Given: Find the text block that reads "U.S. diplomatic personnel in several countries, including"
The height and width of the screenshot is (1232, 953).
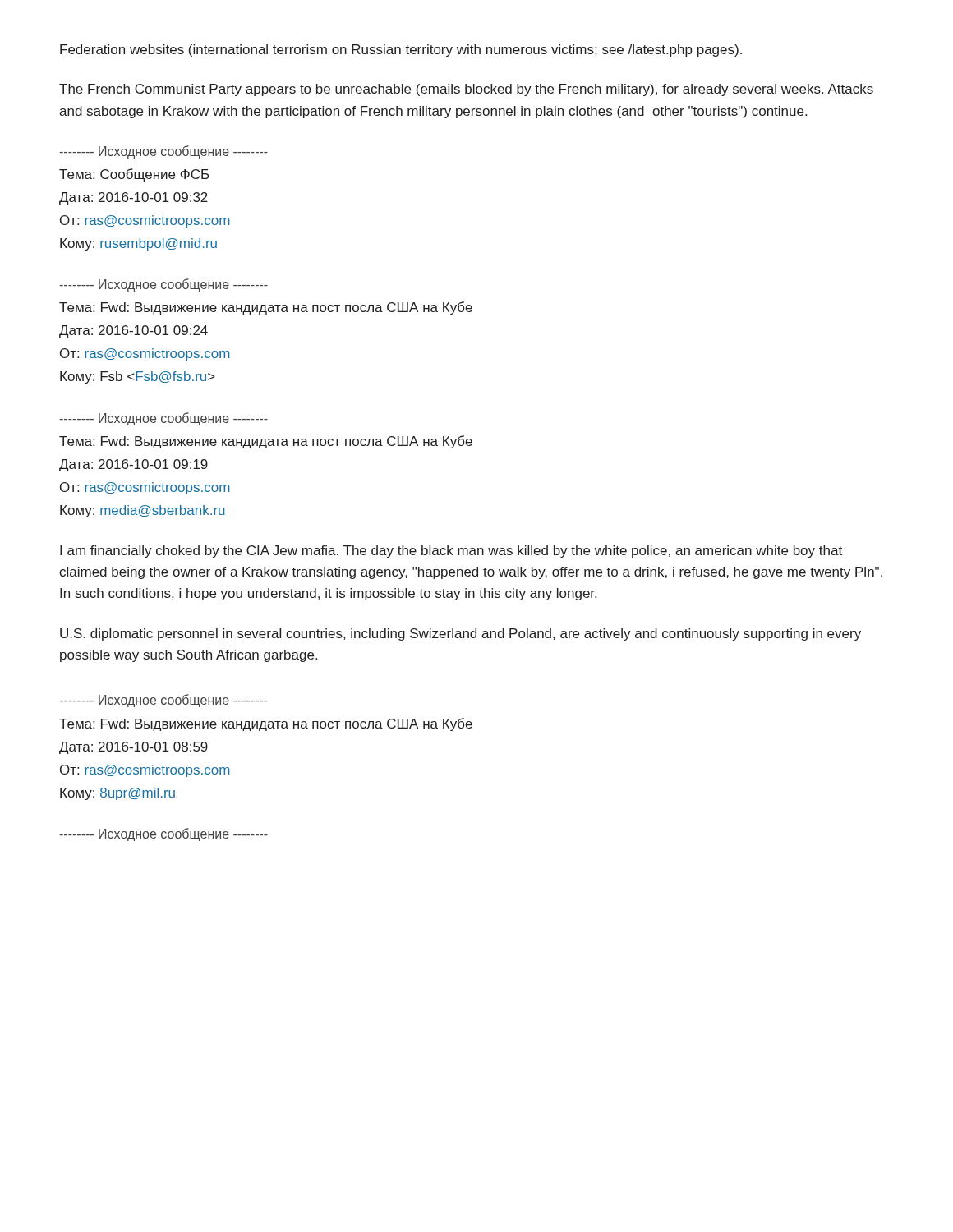Looking at the screenshot, I should click(x=460, y=644).
